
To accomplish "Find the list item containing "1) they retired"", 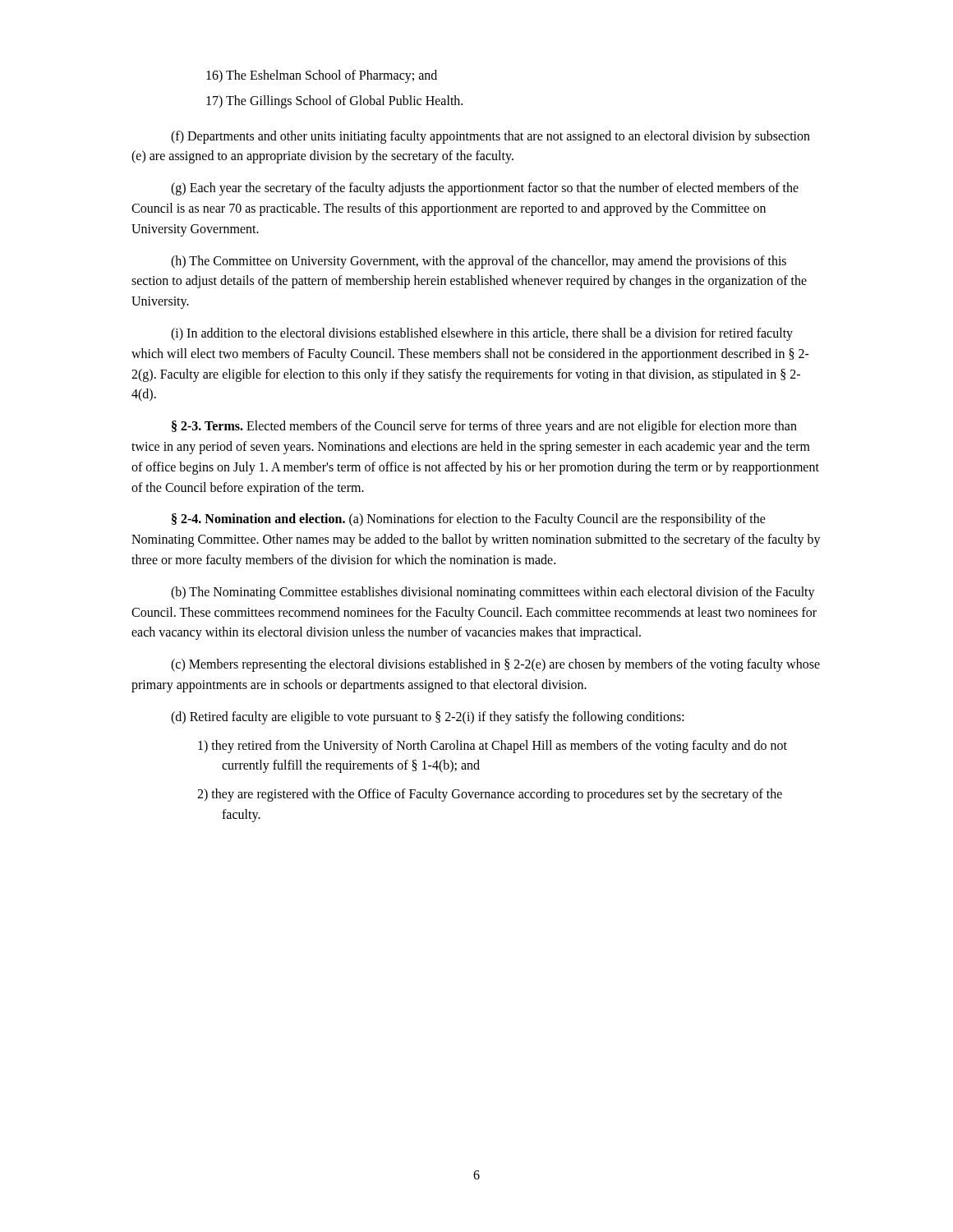I will [x=492, y=755].
